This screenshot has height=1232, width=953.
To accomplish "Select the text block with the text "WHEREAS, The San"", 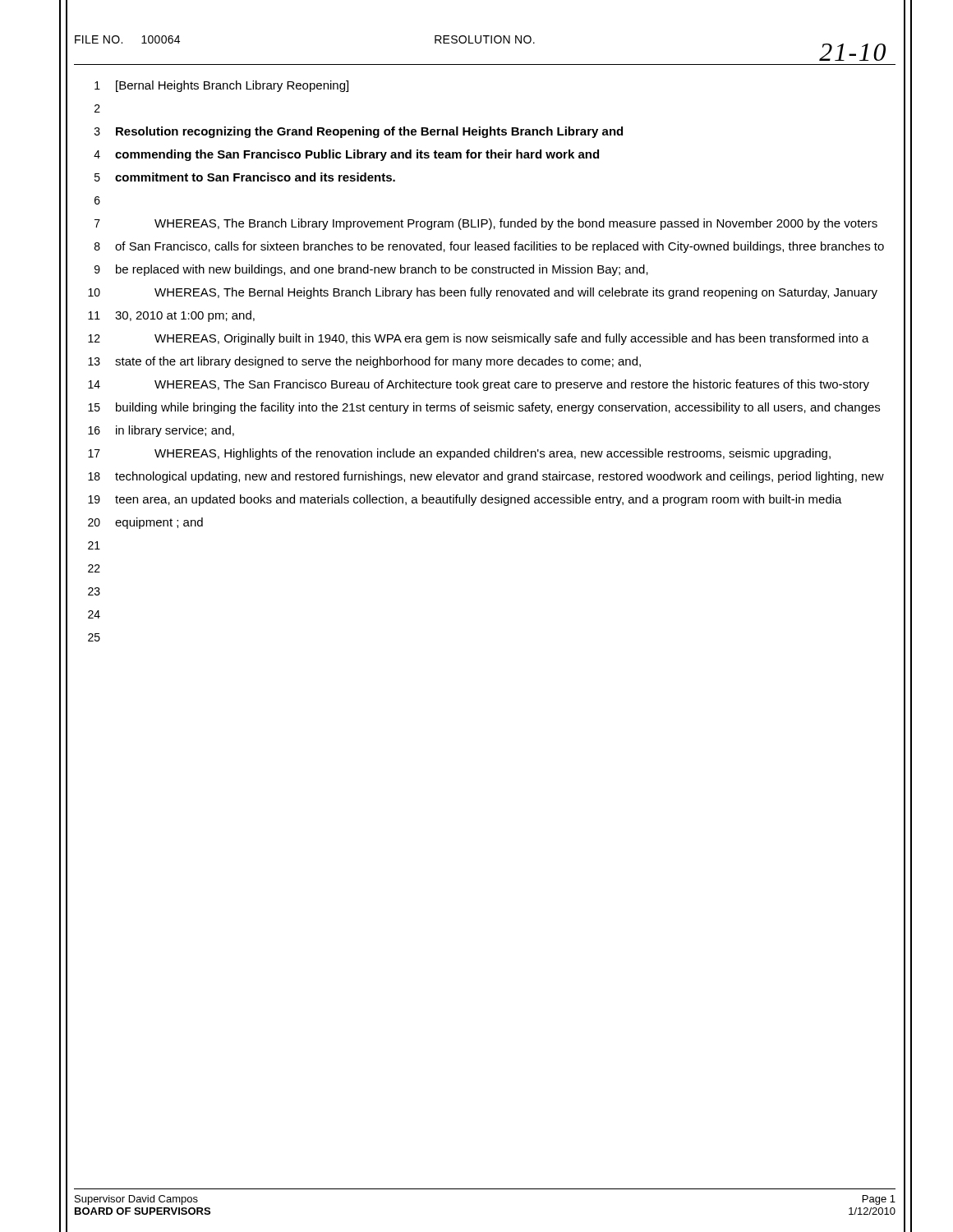I will pos(498,407).
